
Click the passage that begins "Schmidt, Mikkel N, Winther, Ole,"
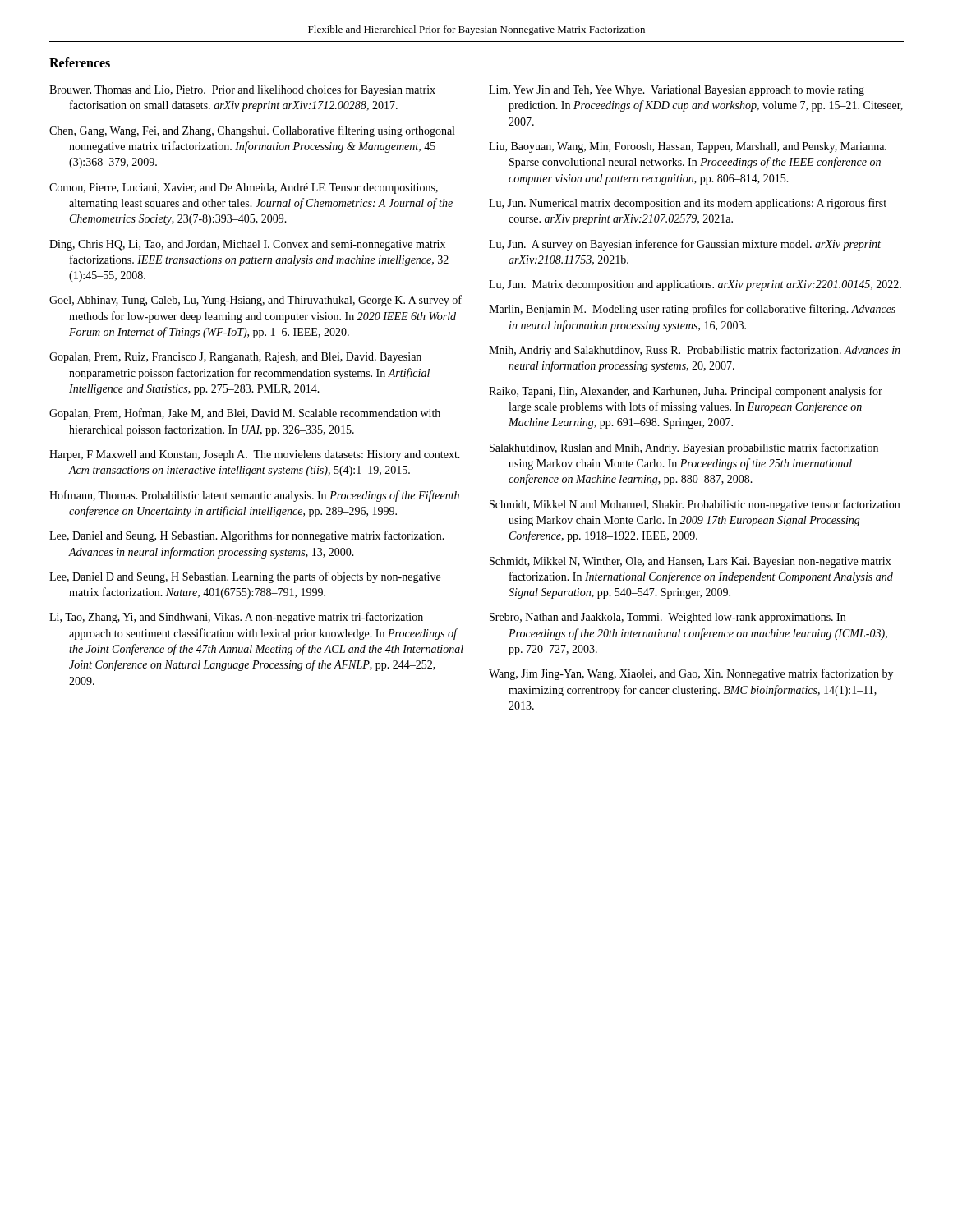691,577
